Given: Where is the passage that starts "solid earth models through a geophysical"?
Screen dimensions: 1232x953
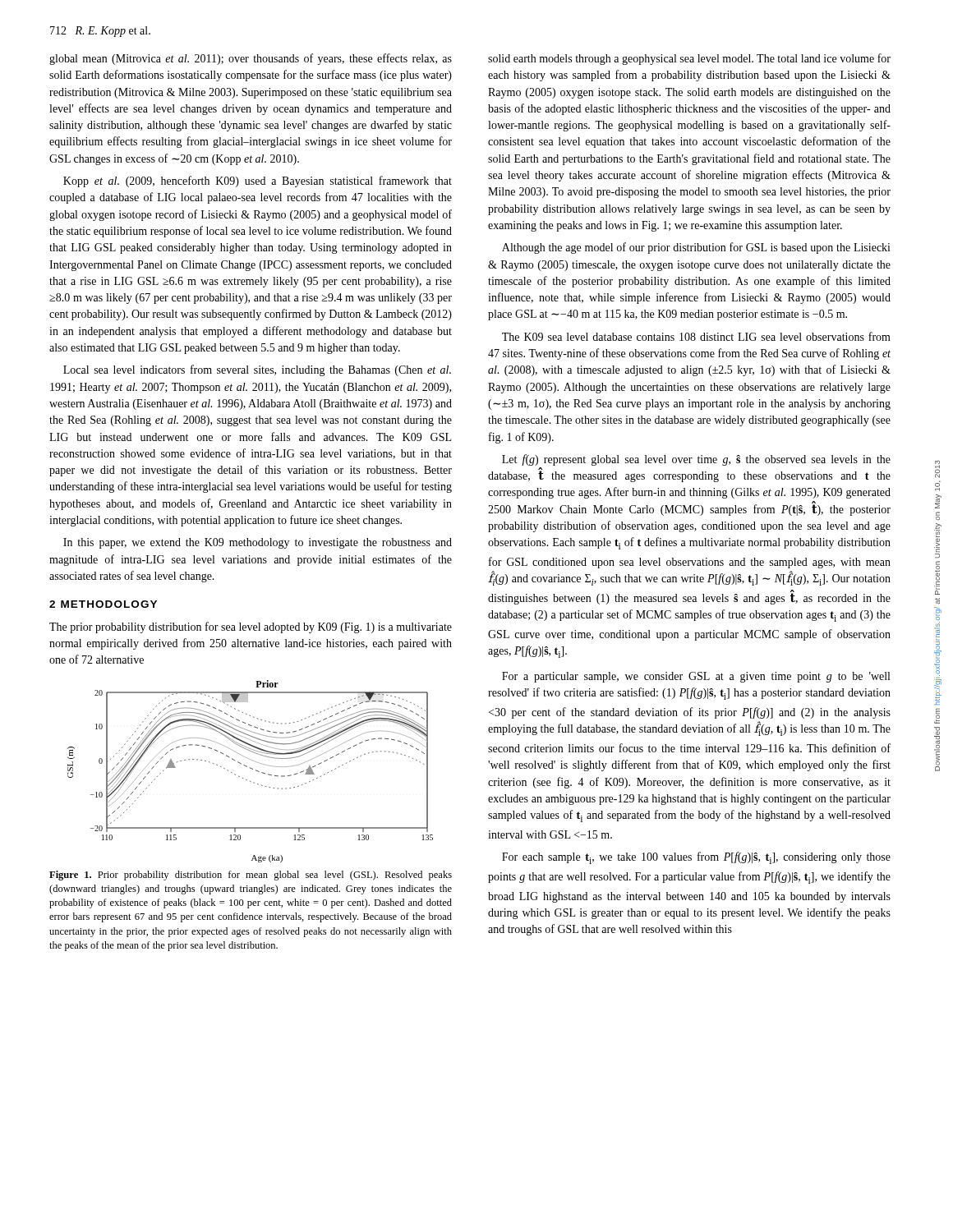Looking at the screenshot, I should click(689, 143).
